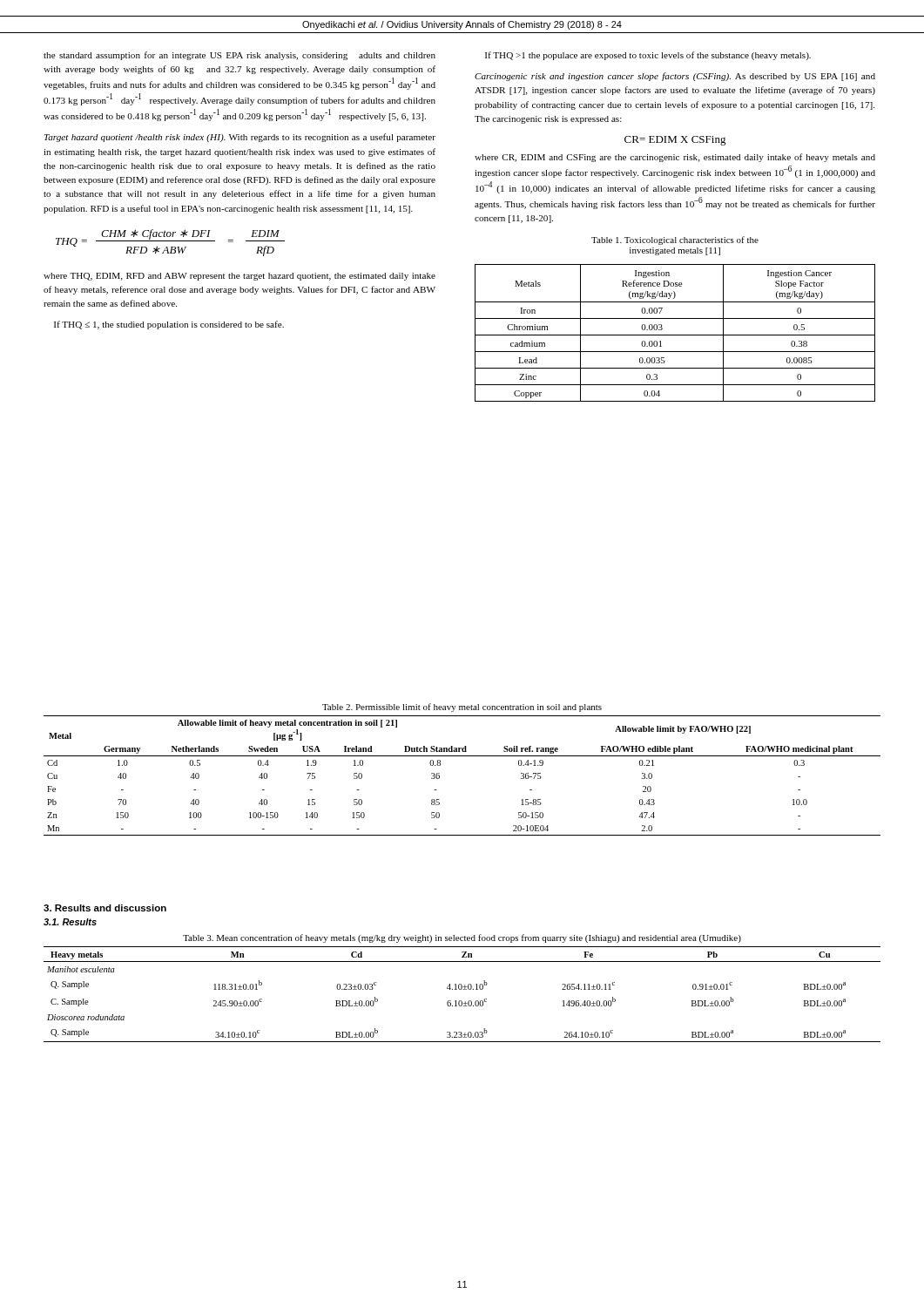Point to "Table 1. Toxicological characteristics of theinvestigated metals [11]"
The image size is (924, 1307).
point(675,244)
